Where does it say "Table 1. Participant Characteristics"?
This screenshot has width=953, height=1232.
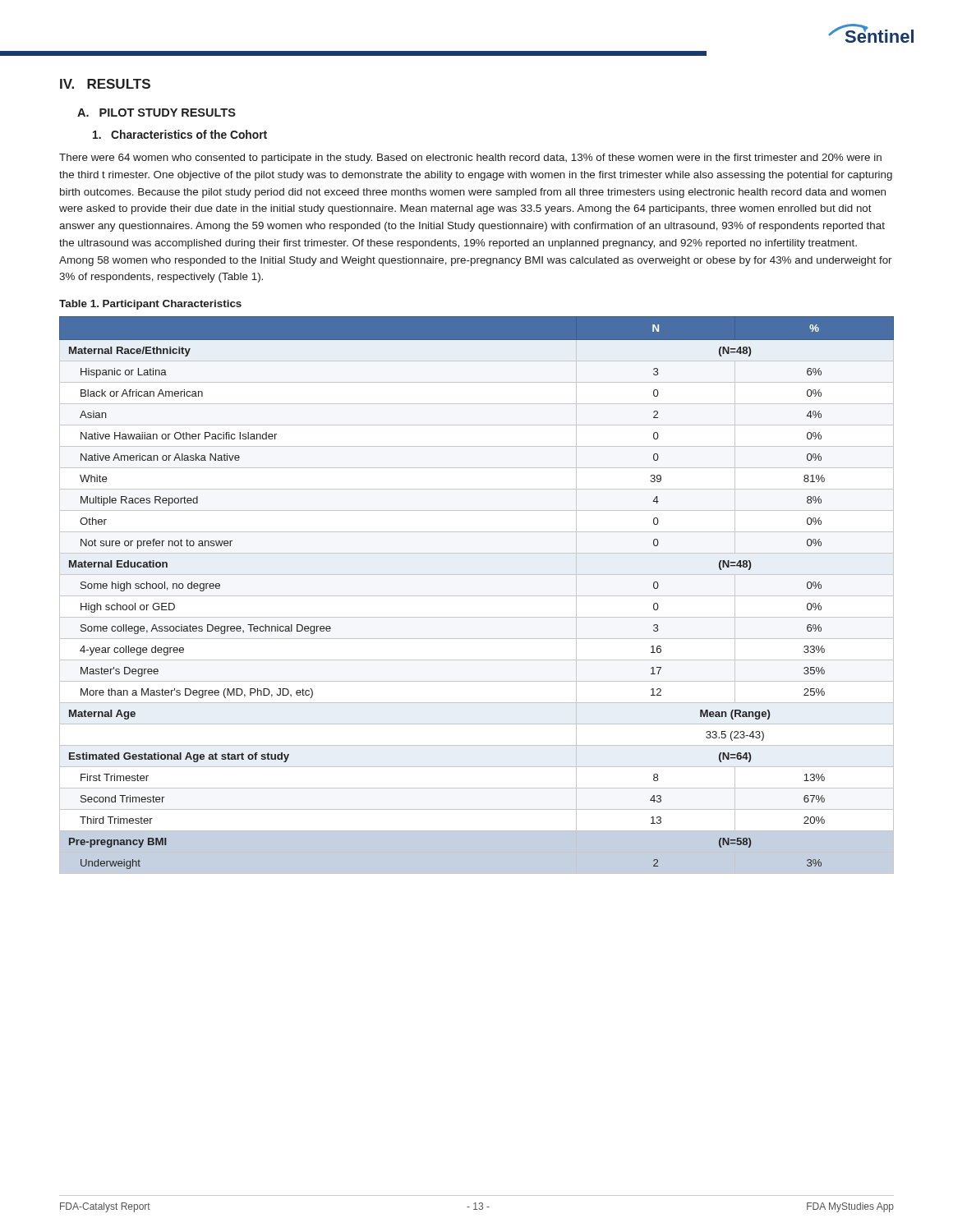pos(150,304)
